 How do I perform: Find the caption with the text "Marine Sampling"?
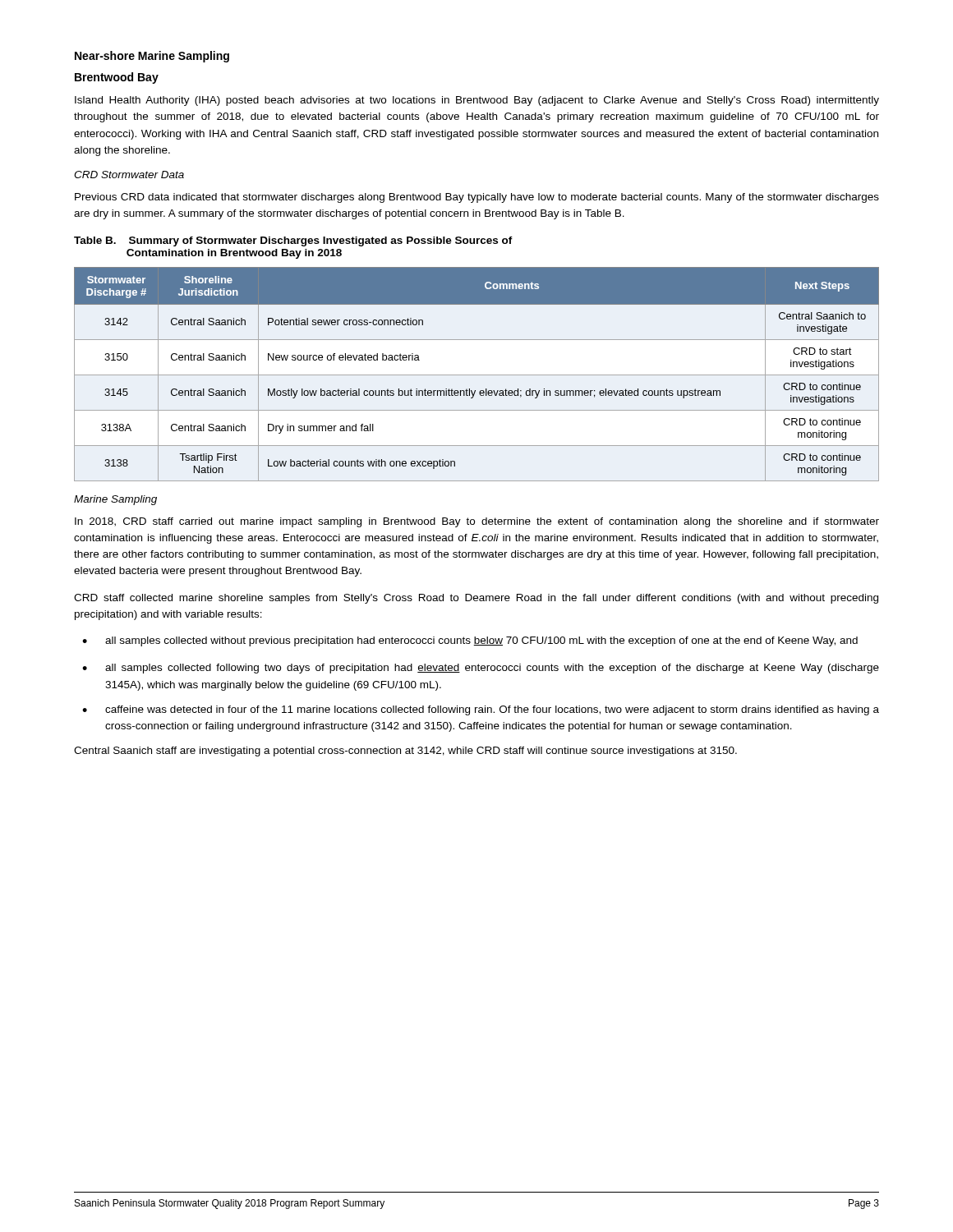click(116, 499)
